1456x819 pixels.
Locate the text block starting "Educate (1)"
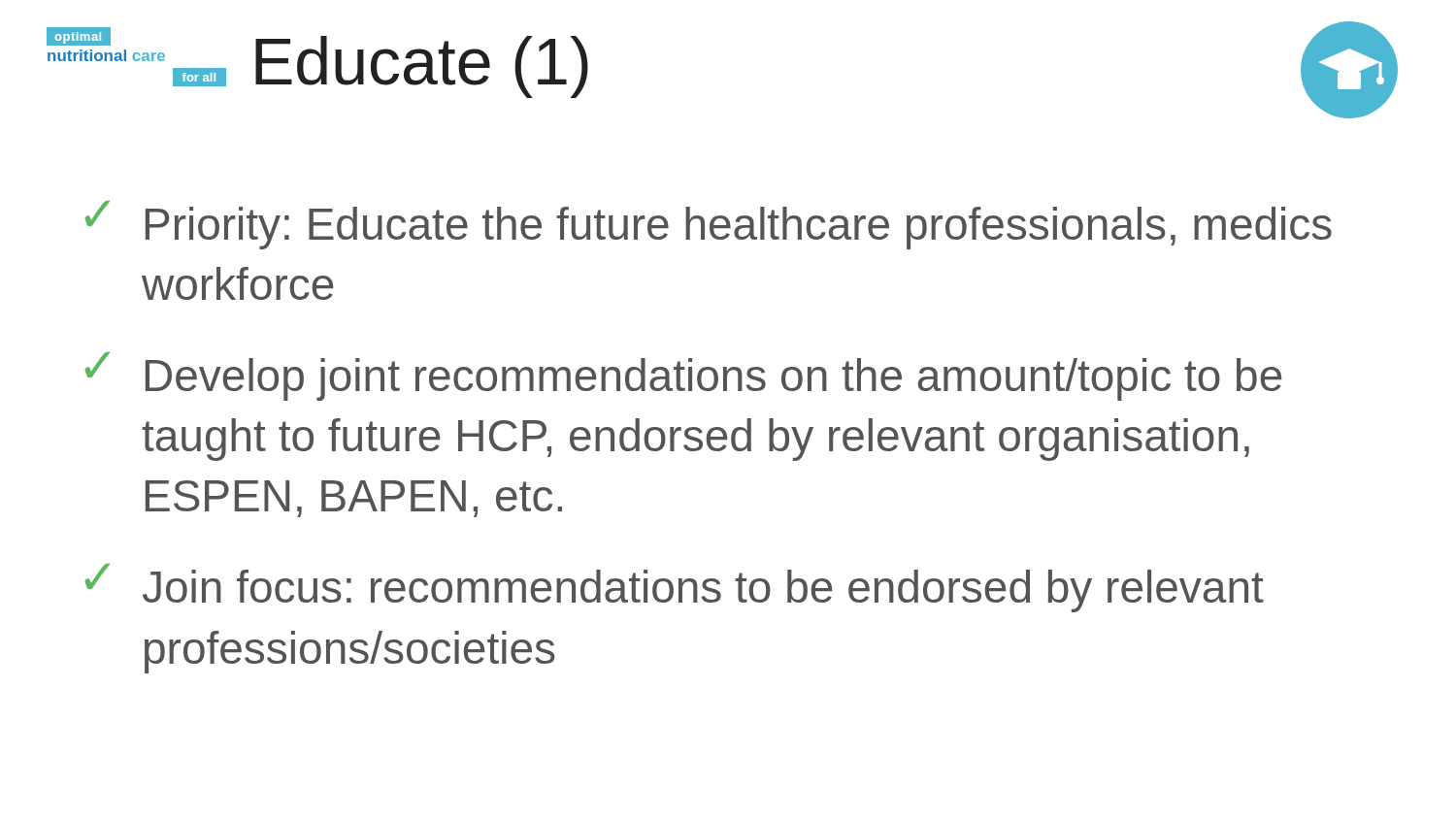tap(421, 61)
